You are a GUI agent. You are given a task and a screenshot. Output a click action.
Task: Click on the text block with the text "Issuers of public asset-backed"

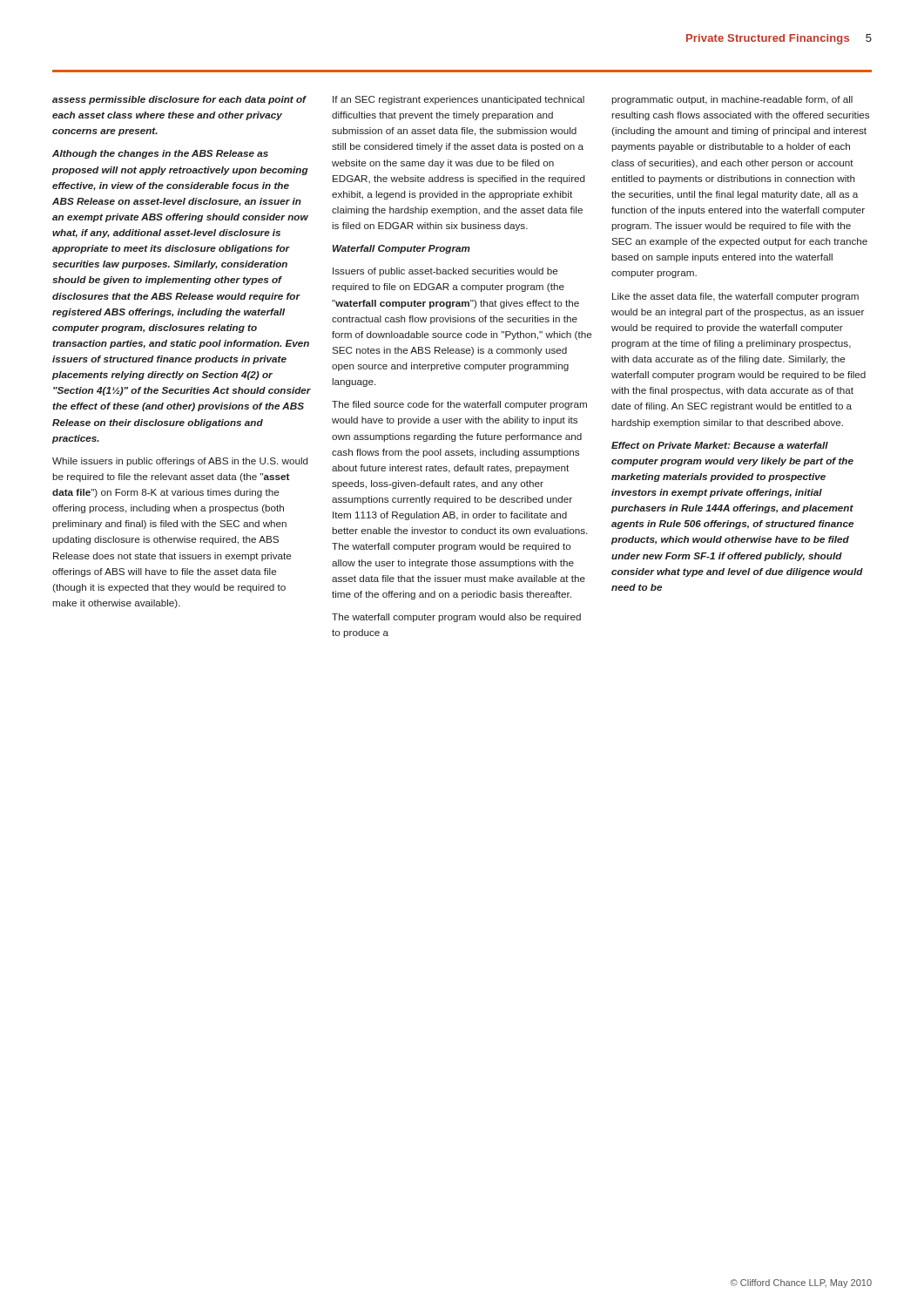(x=462, y=327)
